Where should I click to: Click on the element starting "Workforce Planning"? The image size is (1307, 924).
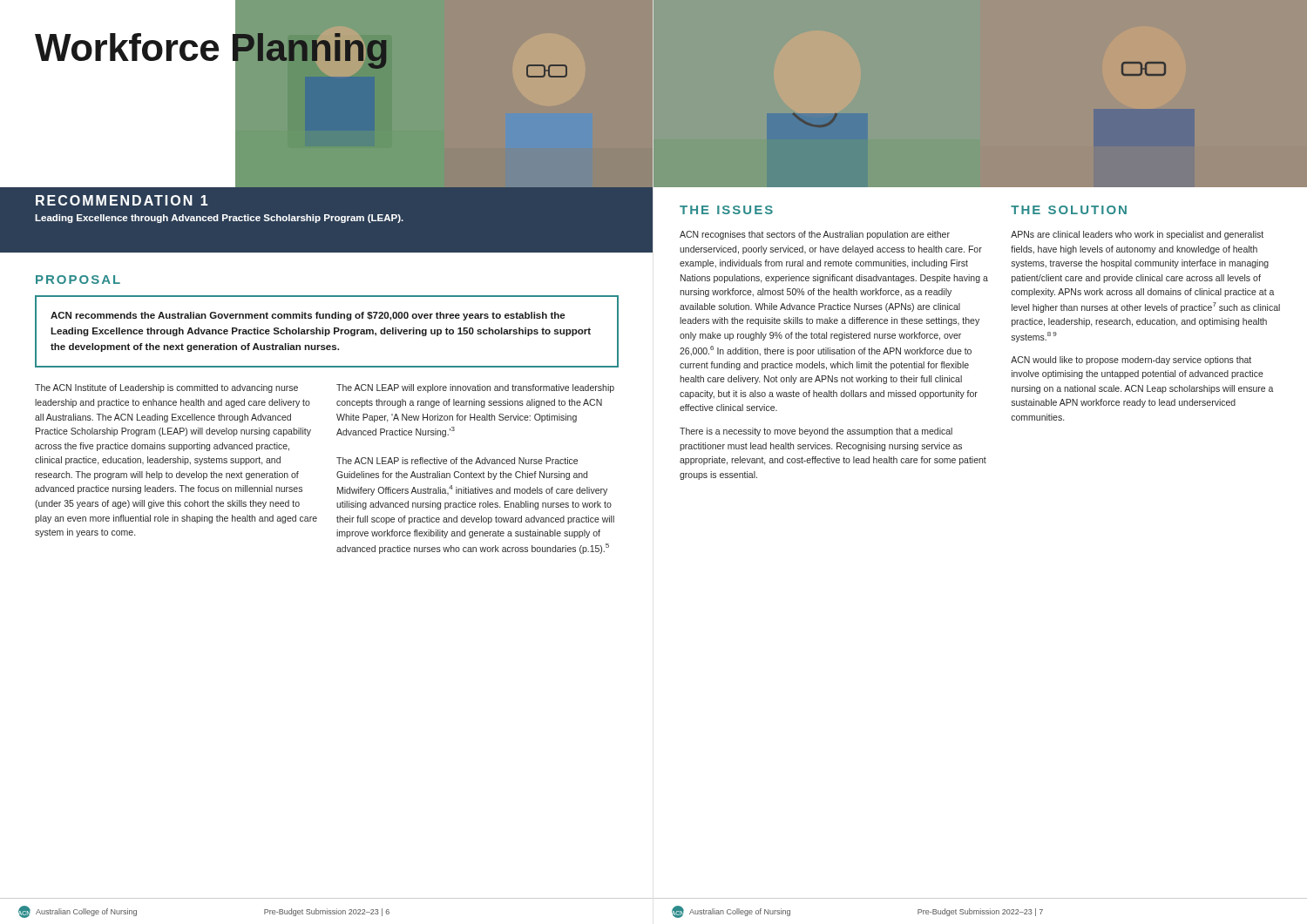coord(212,47)
